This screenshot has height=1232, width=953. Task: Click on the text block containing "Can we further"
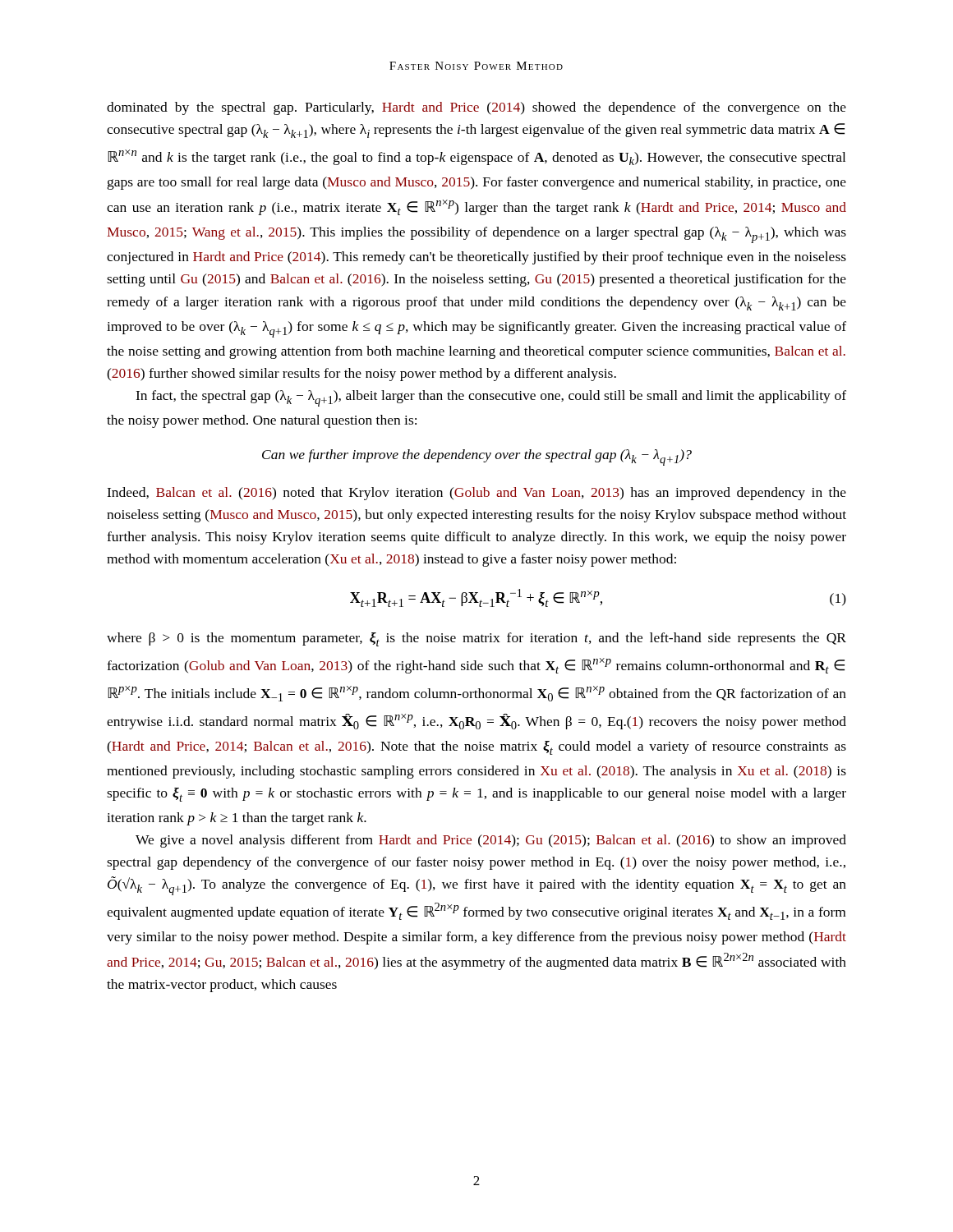476,456
